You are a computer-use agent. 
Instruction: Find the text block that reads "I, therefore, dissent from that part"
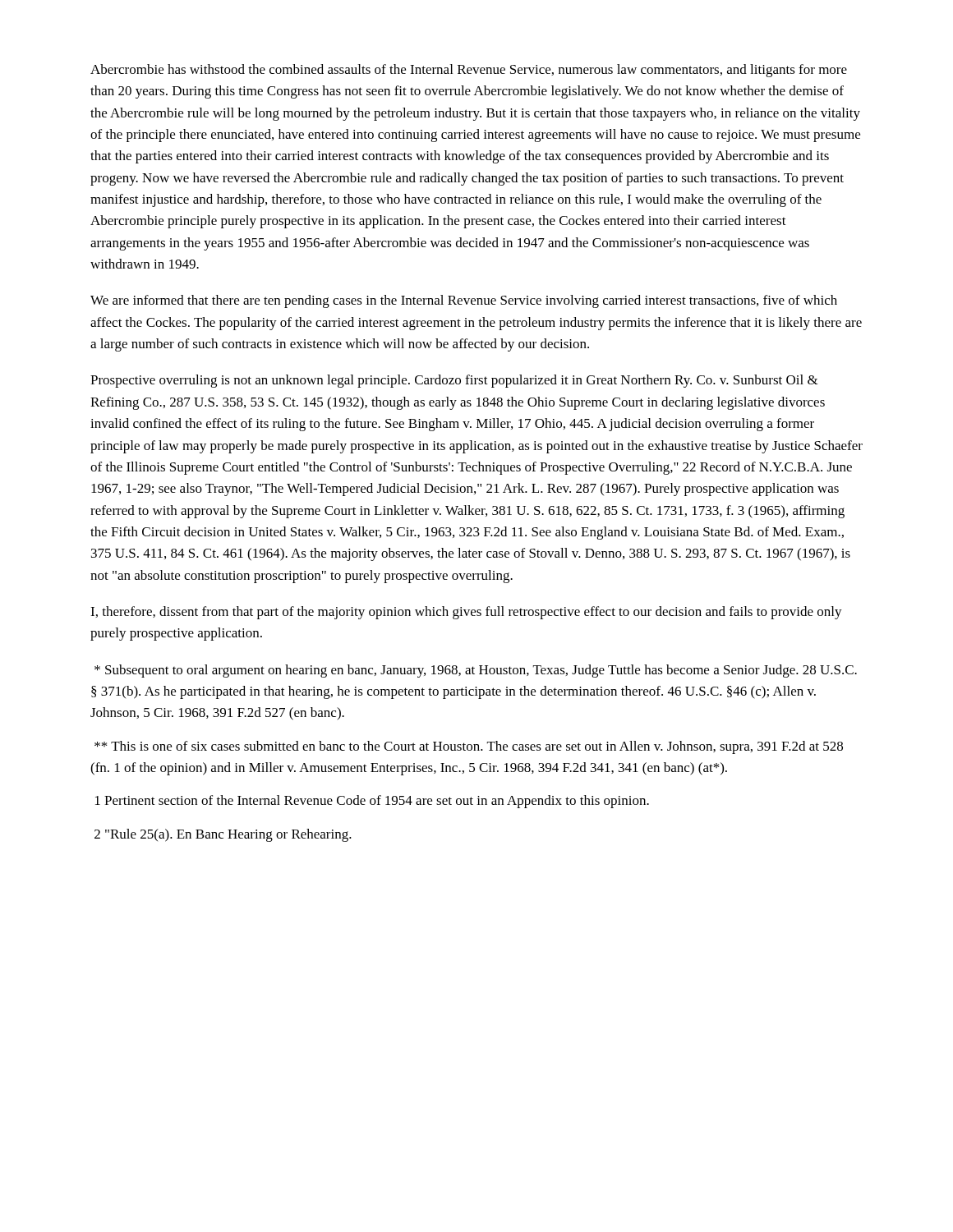466,622
